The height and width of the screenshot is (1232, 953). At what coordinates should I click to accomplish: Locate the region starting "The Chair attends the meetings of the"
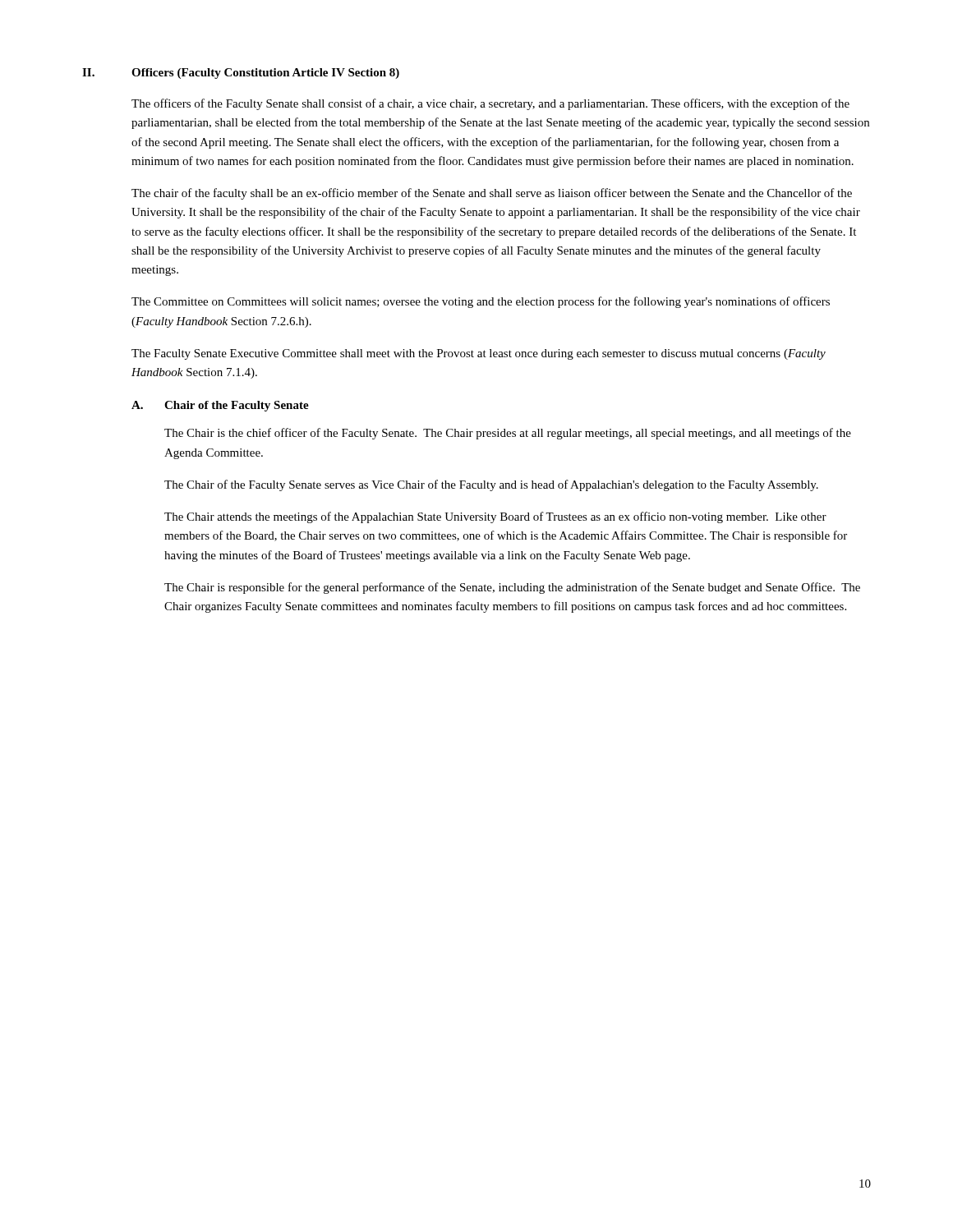coord(506,536)
